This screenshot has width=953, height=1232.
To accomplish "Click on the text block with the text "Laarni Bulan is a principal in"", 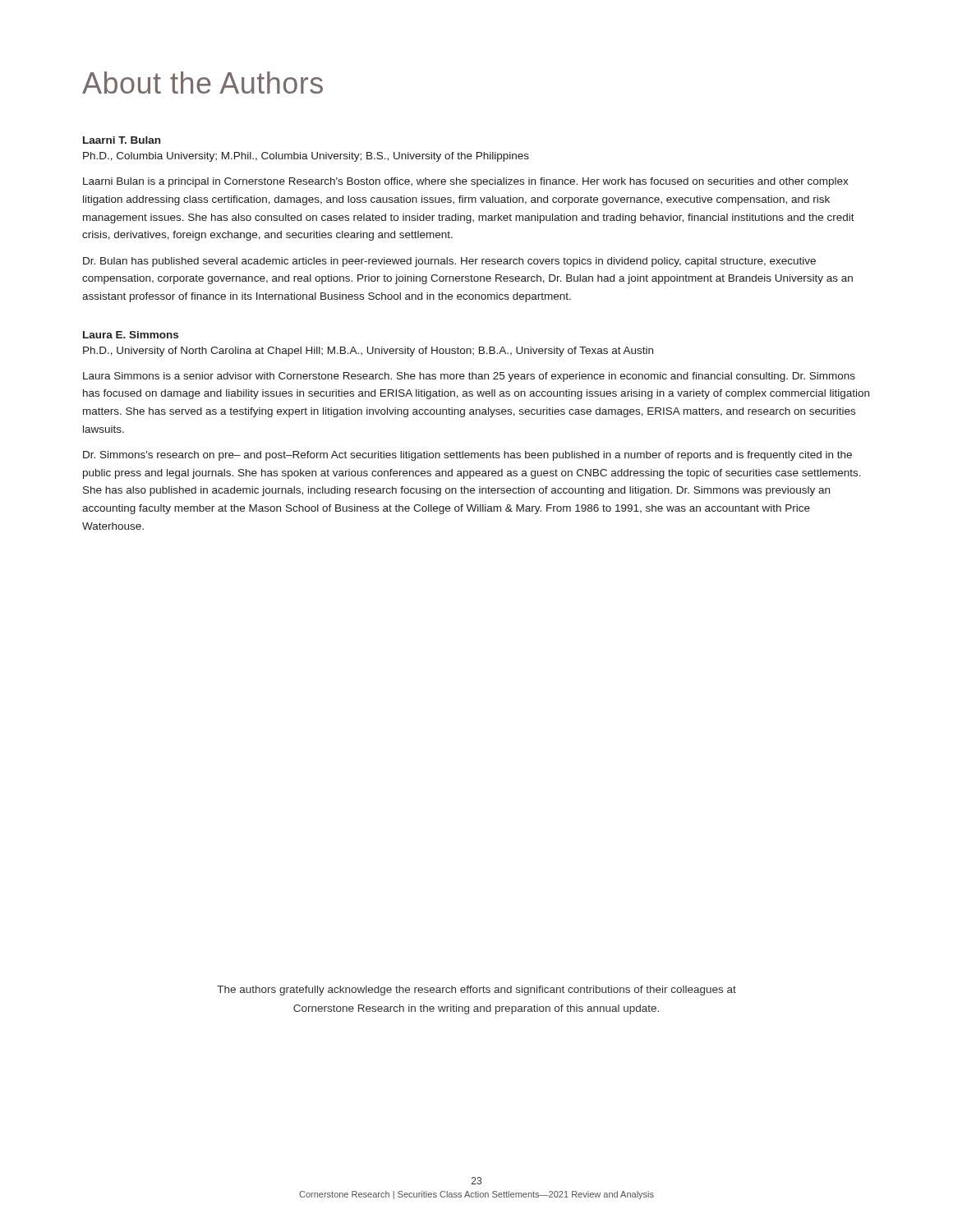I will [x=468, y=208].
